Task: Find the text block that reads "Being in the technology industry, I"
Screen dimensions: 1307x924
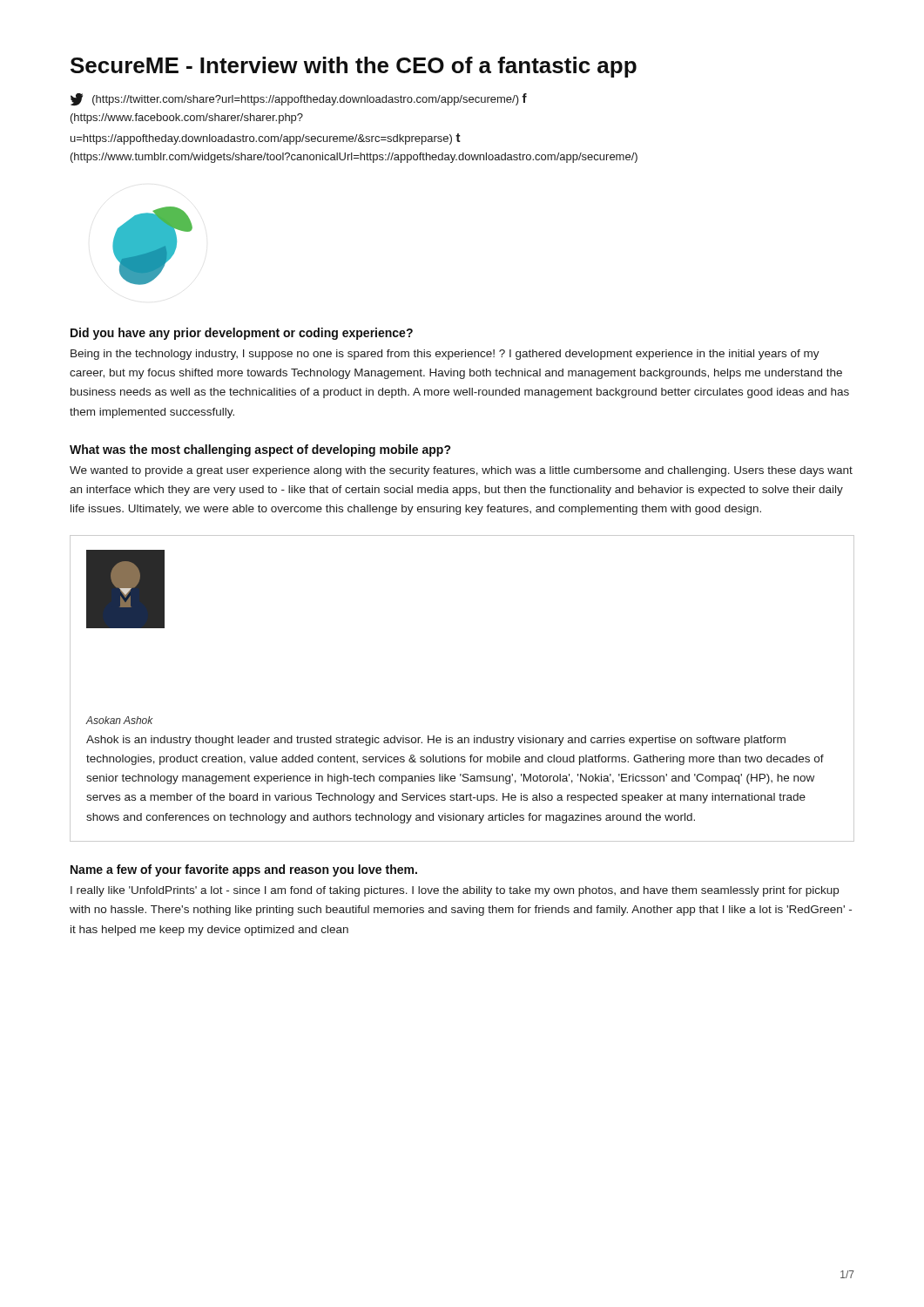Action: click(x=460, y=382)
